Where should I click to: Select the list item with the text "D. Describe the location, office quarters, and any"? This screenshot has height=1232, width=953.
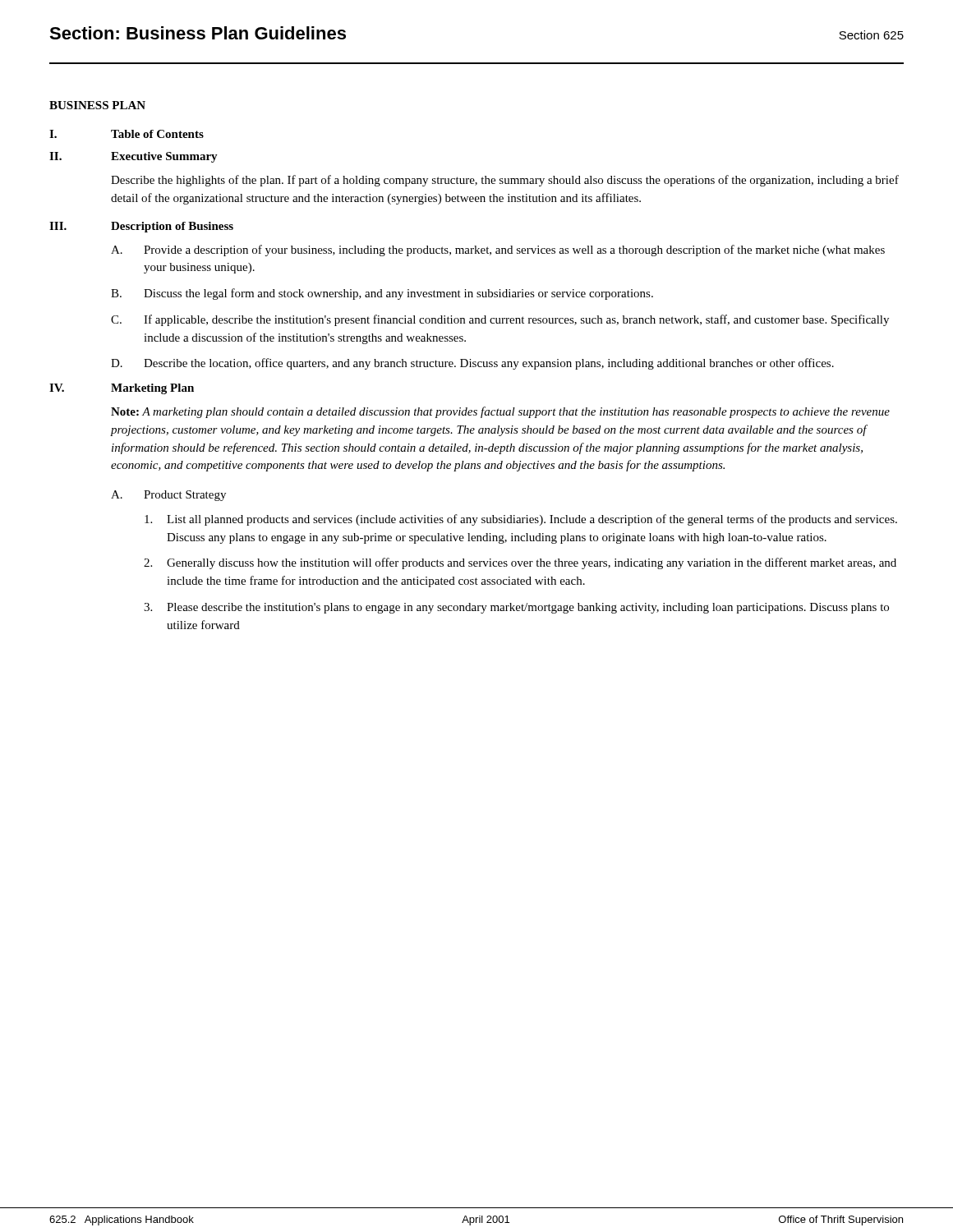[x=507, y=364]
